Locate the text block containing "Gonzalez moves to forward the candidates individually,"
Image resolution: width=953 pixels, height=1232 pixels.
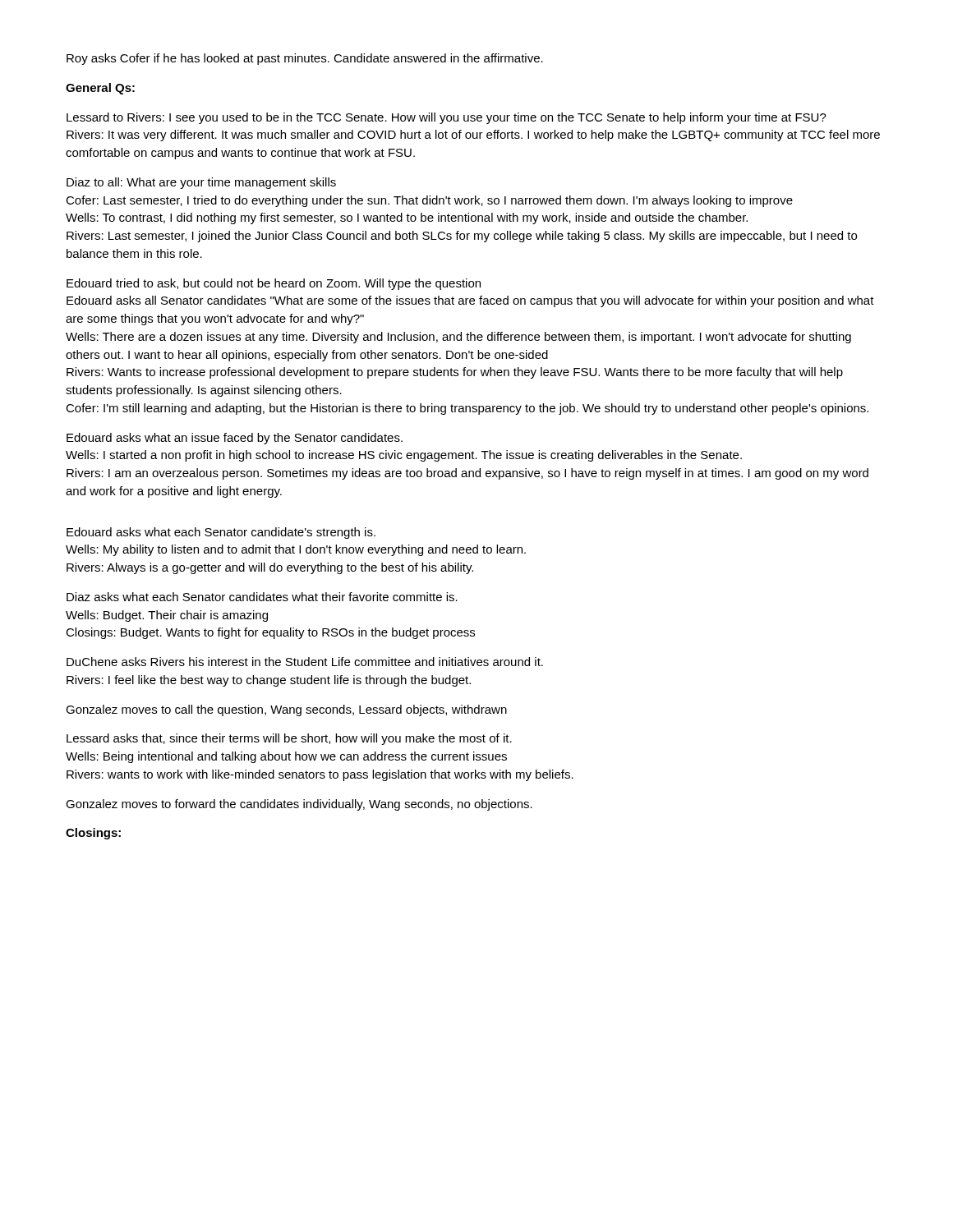(299, 803)
